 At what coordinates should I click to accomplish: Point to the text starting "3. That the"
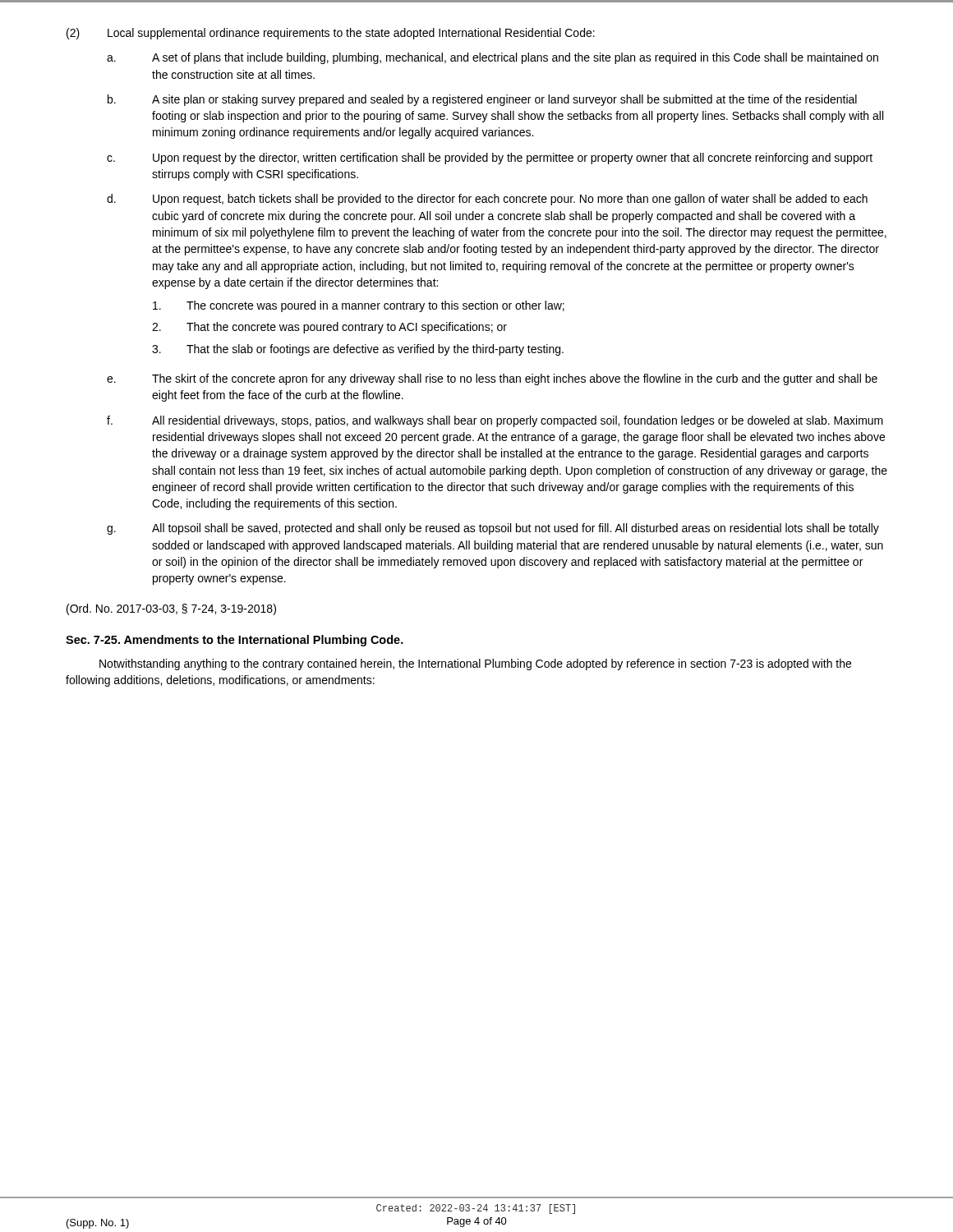pos(520,349)
